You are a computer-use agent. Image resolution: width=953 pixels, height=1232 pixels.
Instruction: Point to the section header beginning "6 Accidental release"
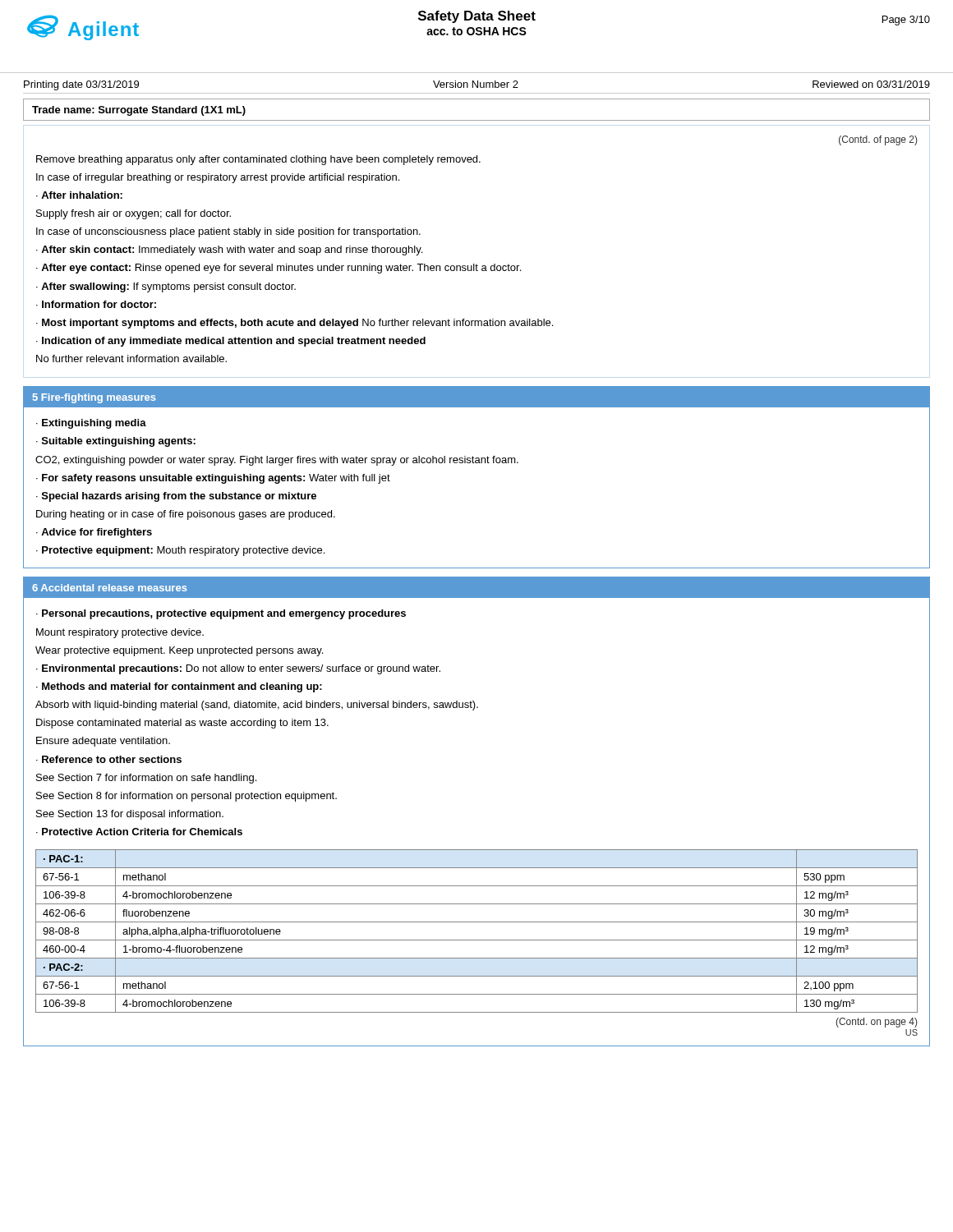point(110,588)
